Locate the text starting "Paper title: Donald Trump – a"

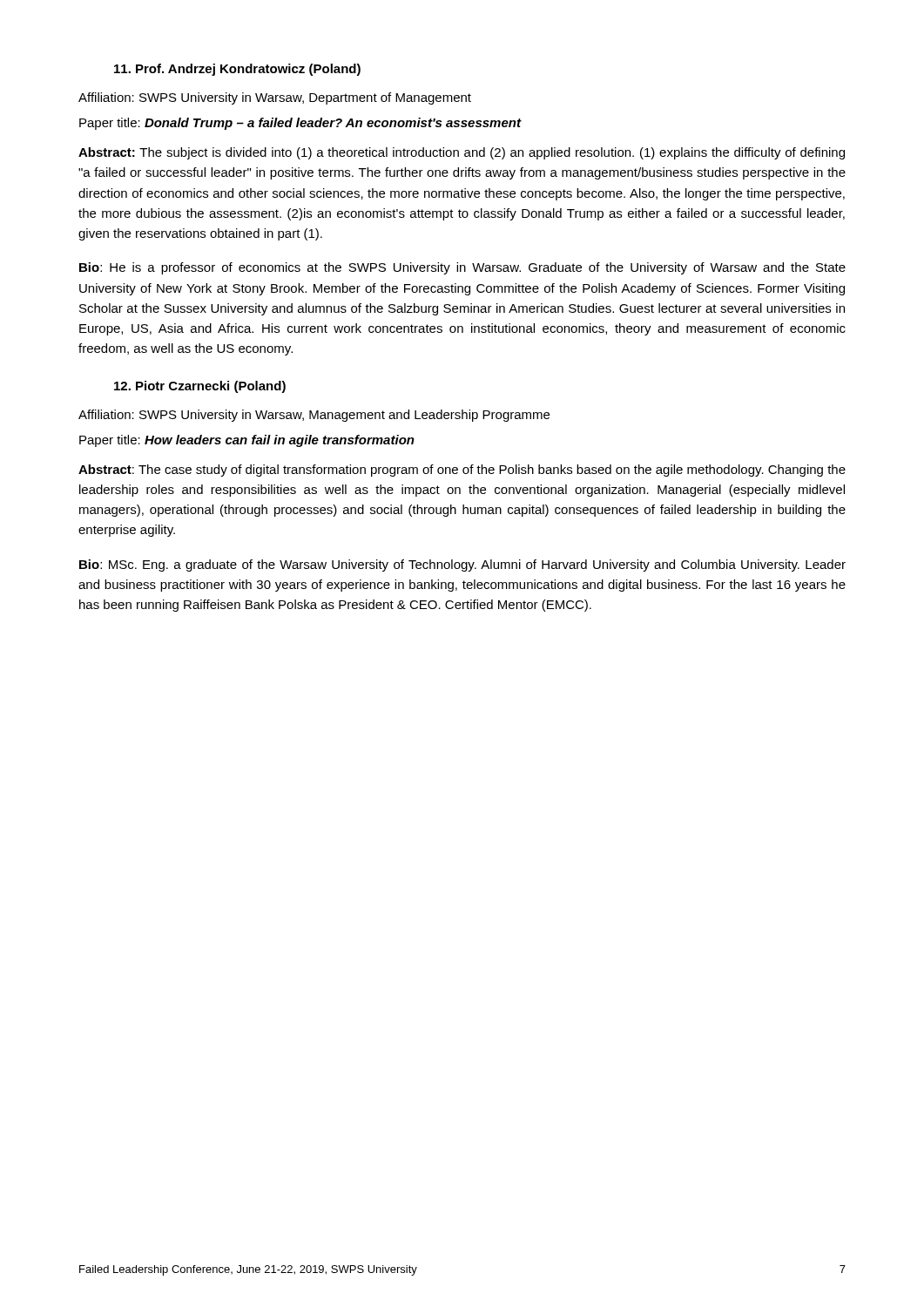300,122
